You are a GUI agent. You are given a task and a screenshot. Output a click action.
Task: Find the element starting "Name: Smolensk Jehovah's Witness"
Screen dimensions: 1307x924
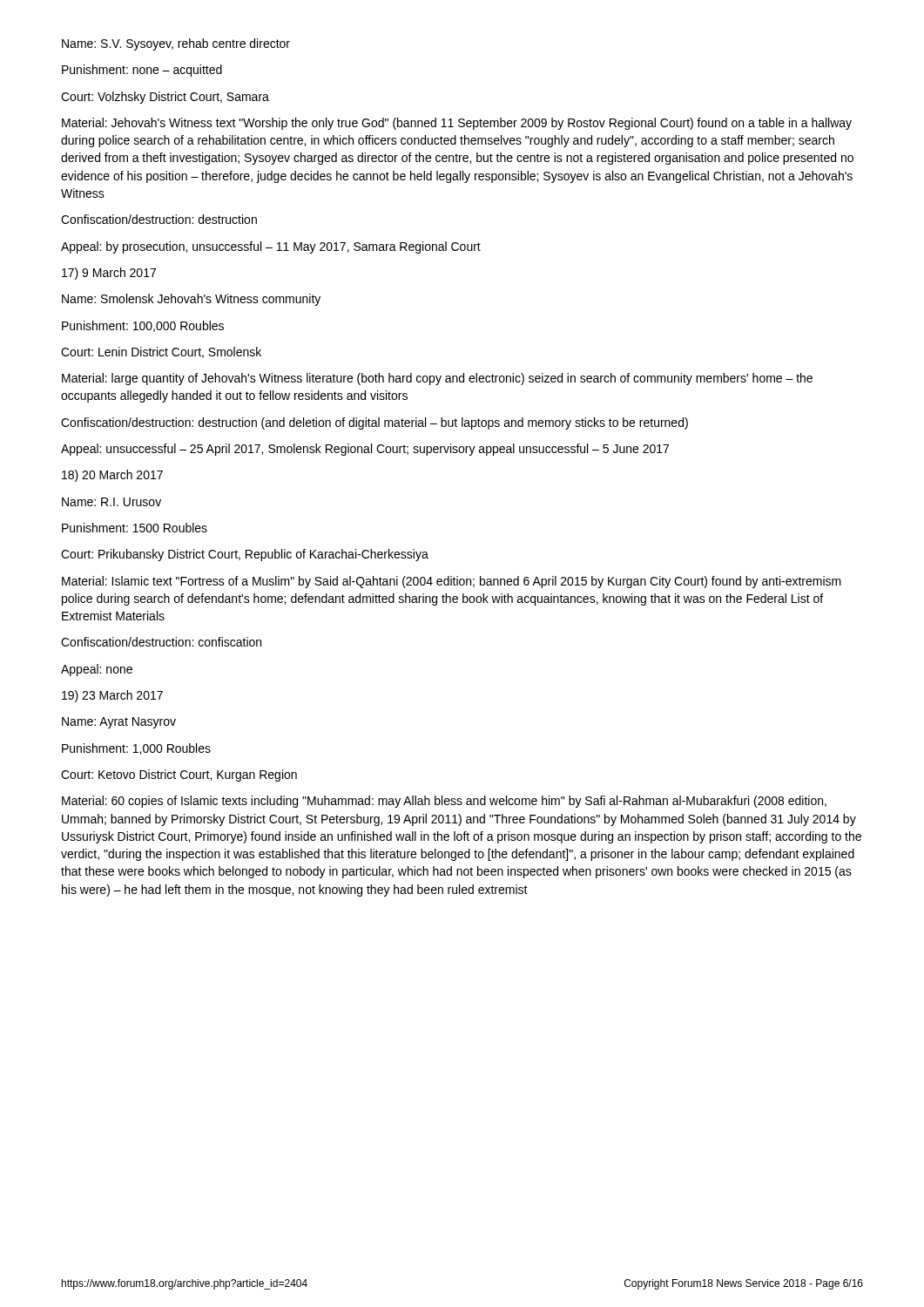[x=191, y=299]
